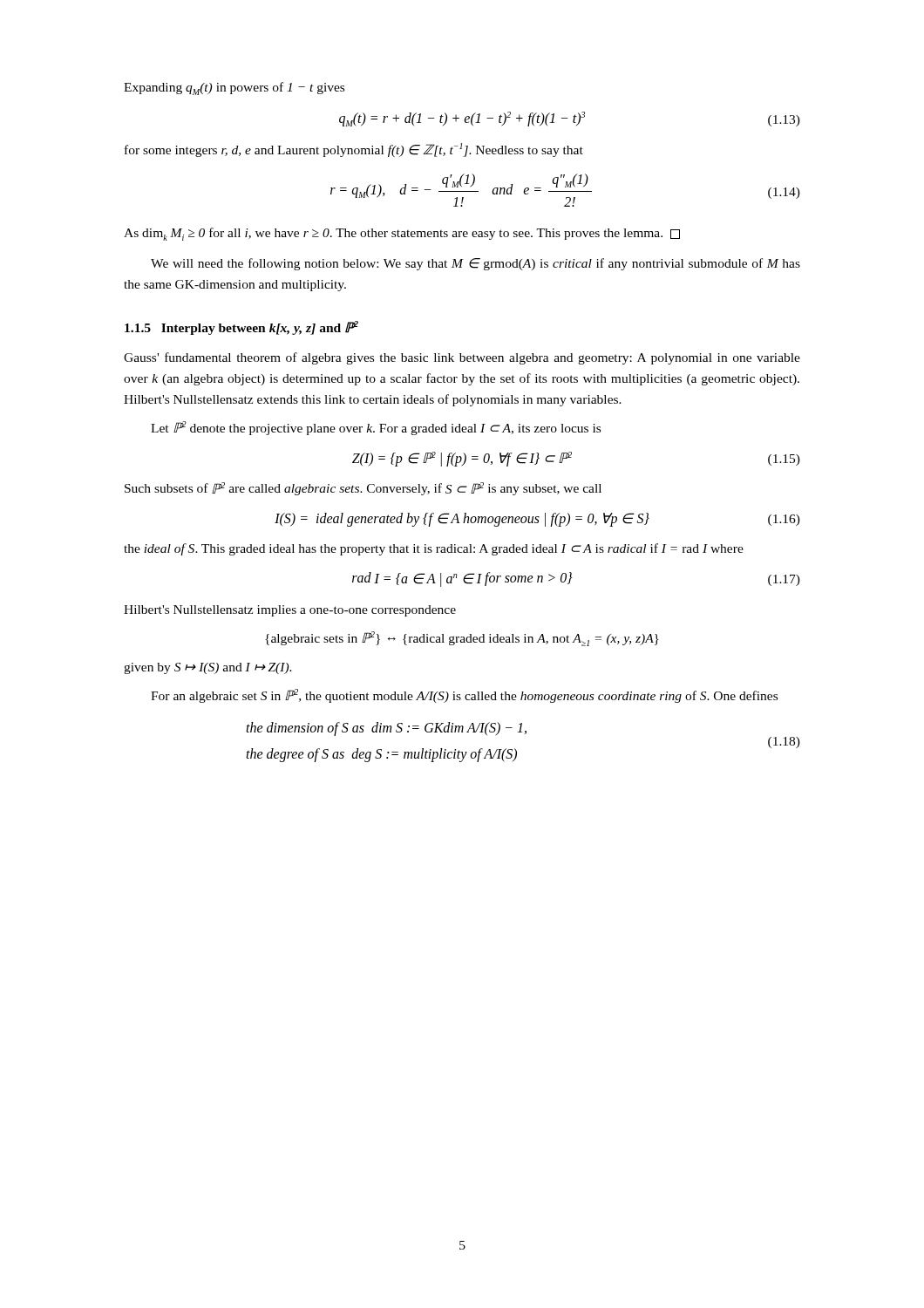Where is the formula that starts "r = qM(1), d = − q′M(1) 1!"?

pyautogui.click(x=462, y=191)
